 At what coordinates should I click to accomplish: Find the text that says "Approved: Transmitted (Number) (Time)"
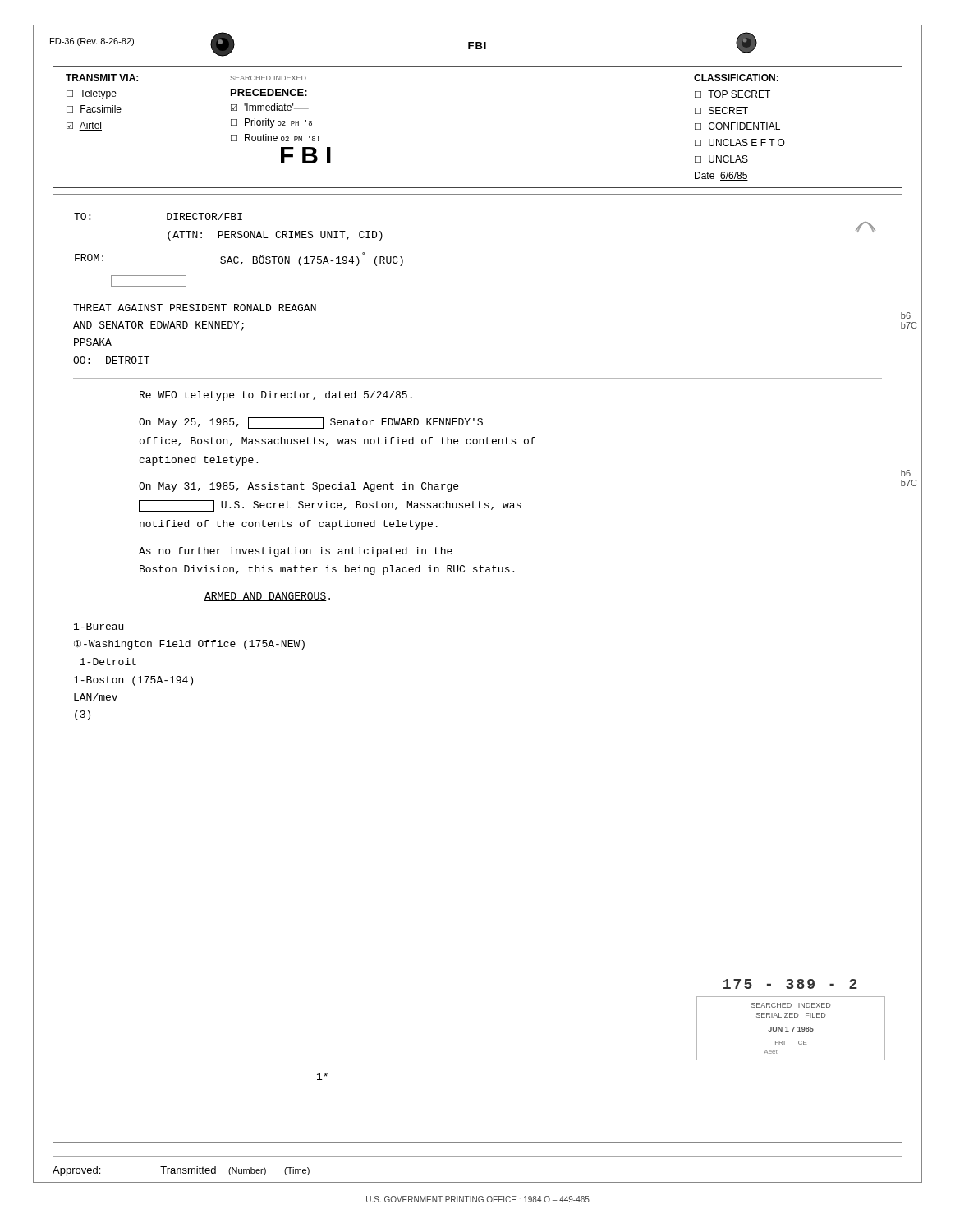[x=181, y=1170]
